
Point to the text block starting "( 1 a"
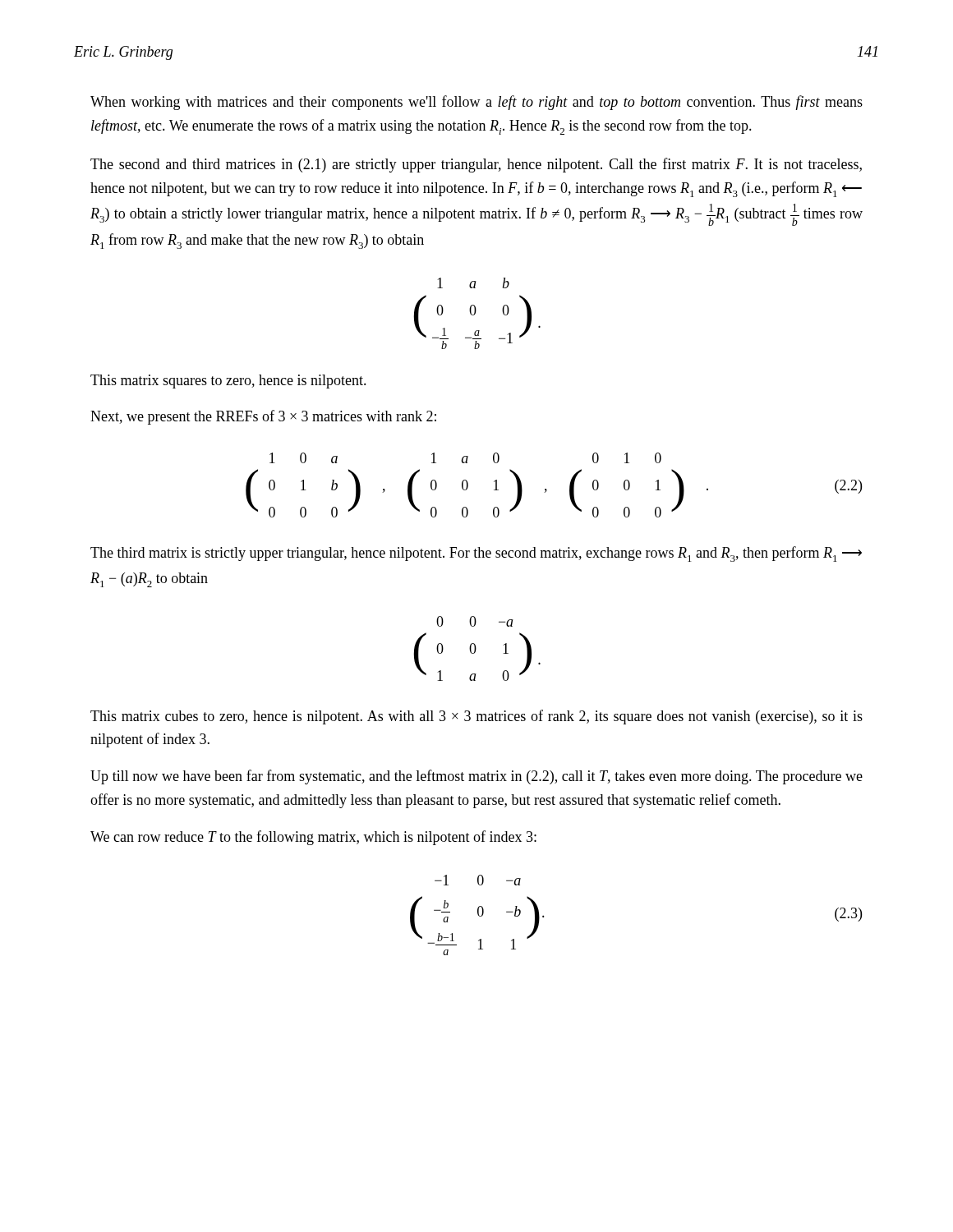(476, 312)
